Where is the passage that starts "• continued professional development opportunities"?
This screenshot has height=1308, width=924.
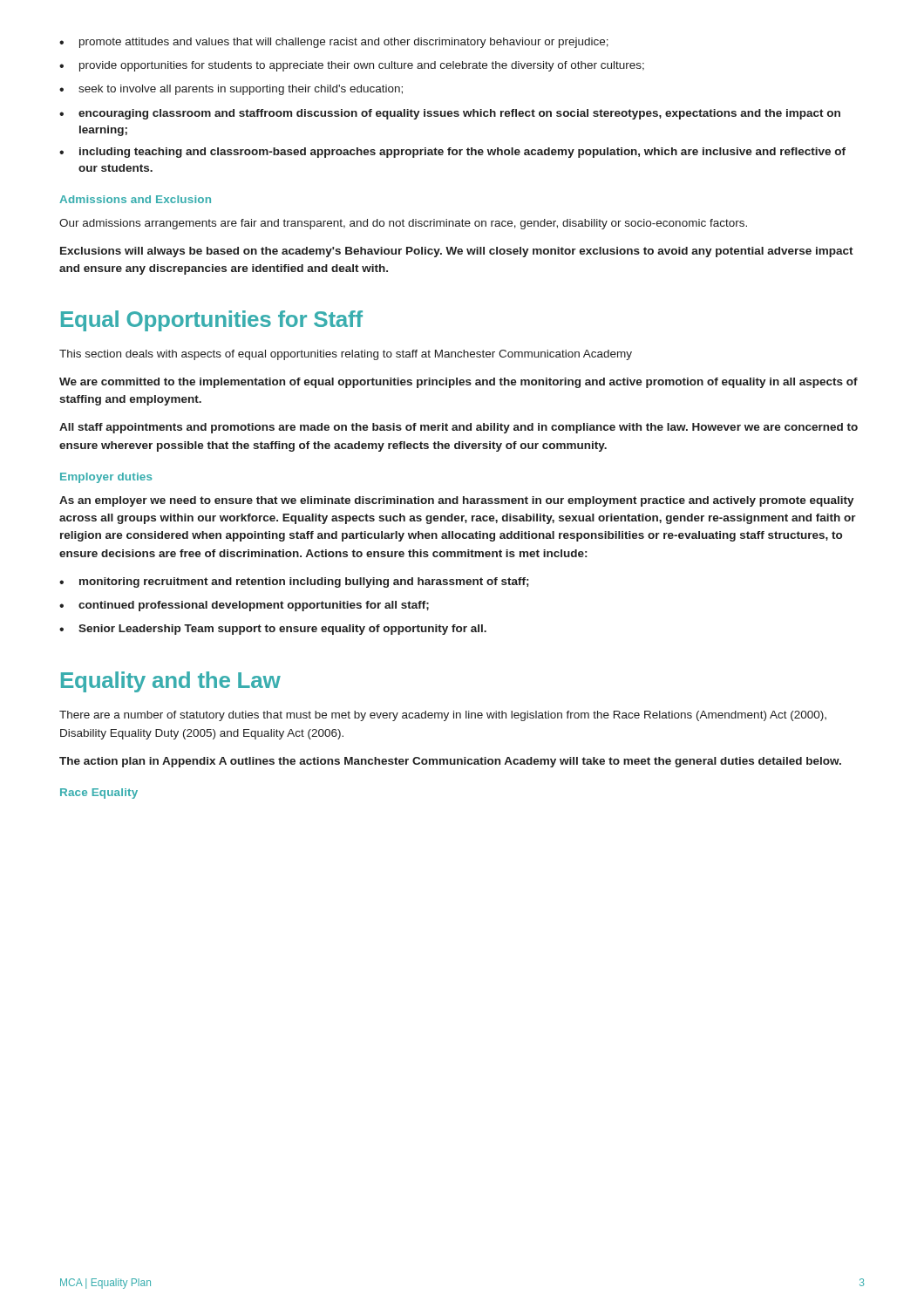[x=244, y=606]
